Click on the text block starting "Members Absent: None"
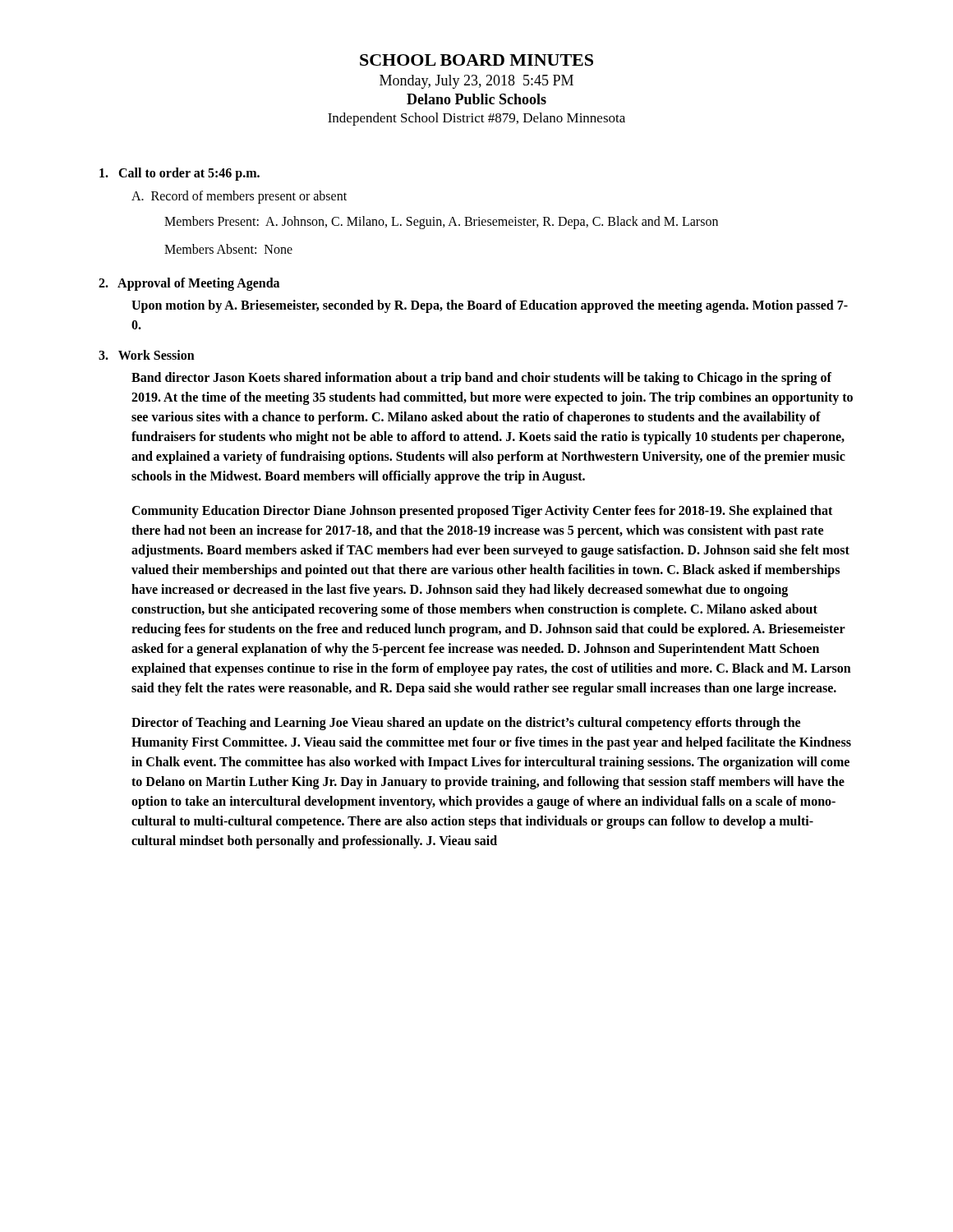 point(228,249)
